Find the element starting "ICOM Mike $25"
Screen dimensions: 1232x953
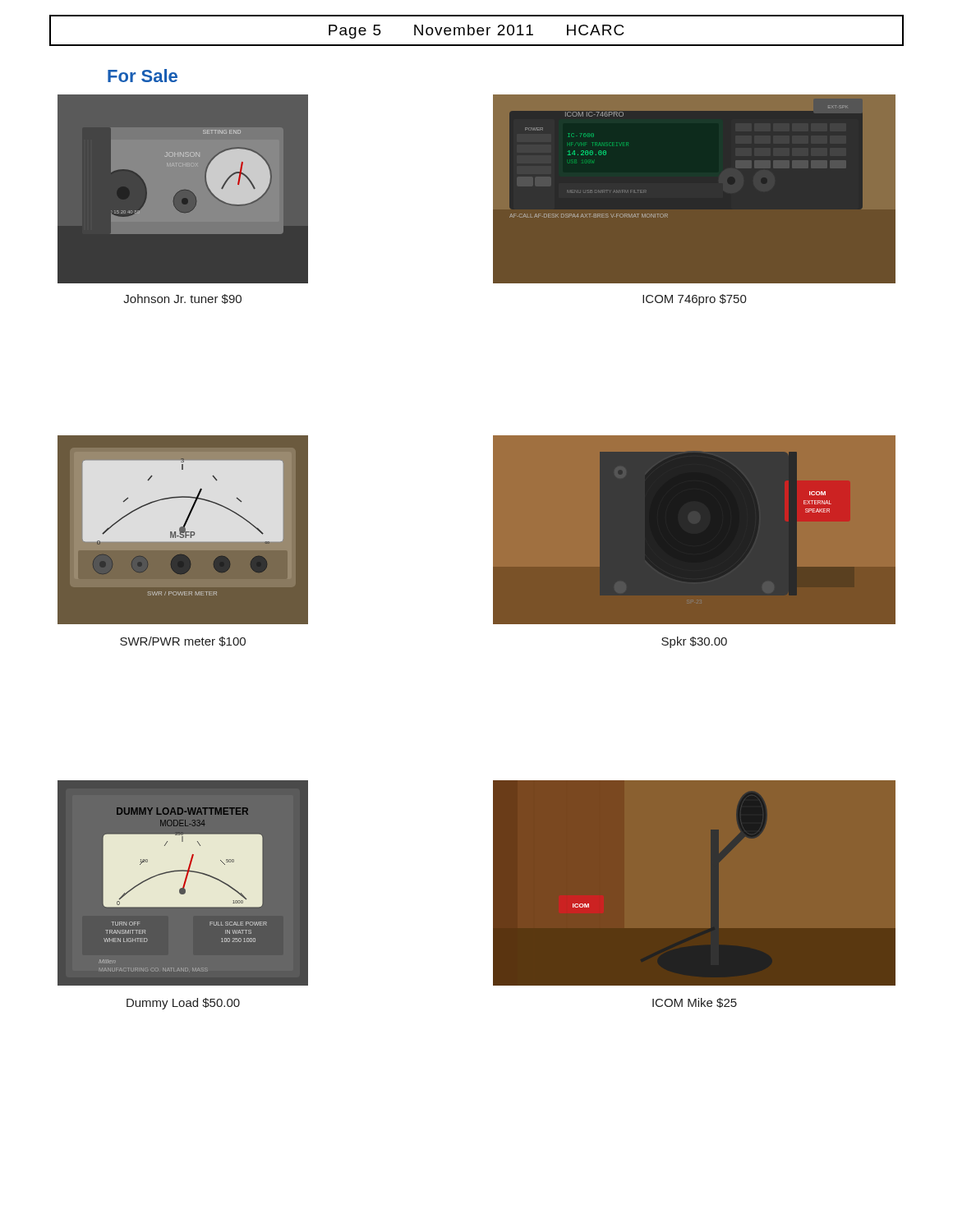point(694,1002)
